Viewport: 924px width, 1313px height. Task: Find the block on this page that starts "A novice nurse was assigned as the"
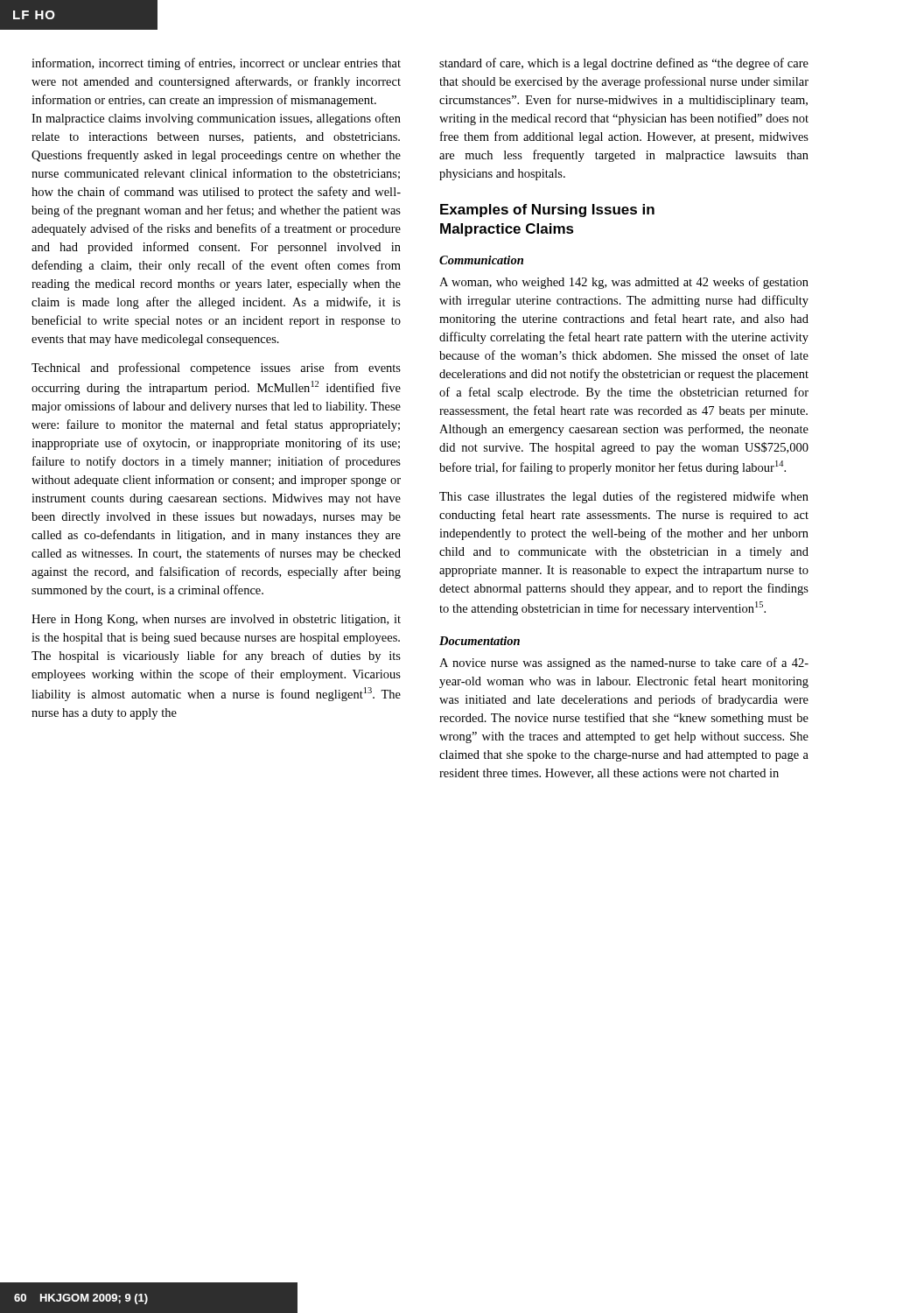(x=624, y=718)
